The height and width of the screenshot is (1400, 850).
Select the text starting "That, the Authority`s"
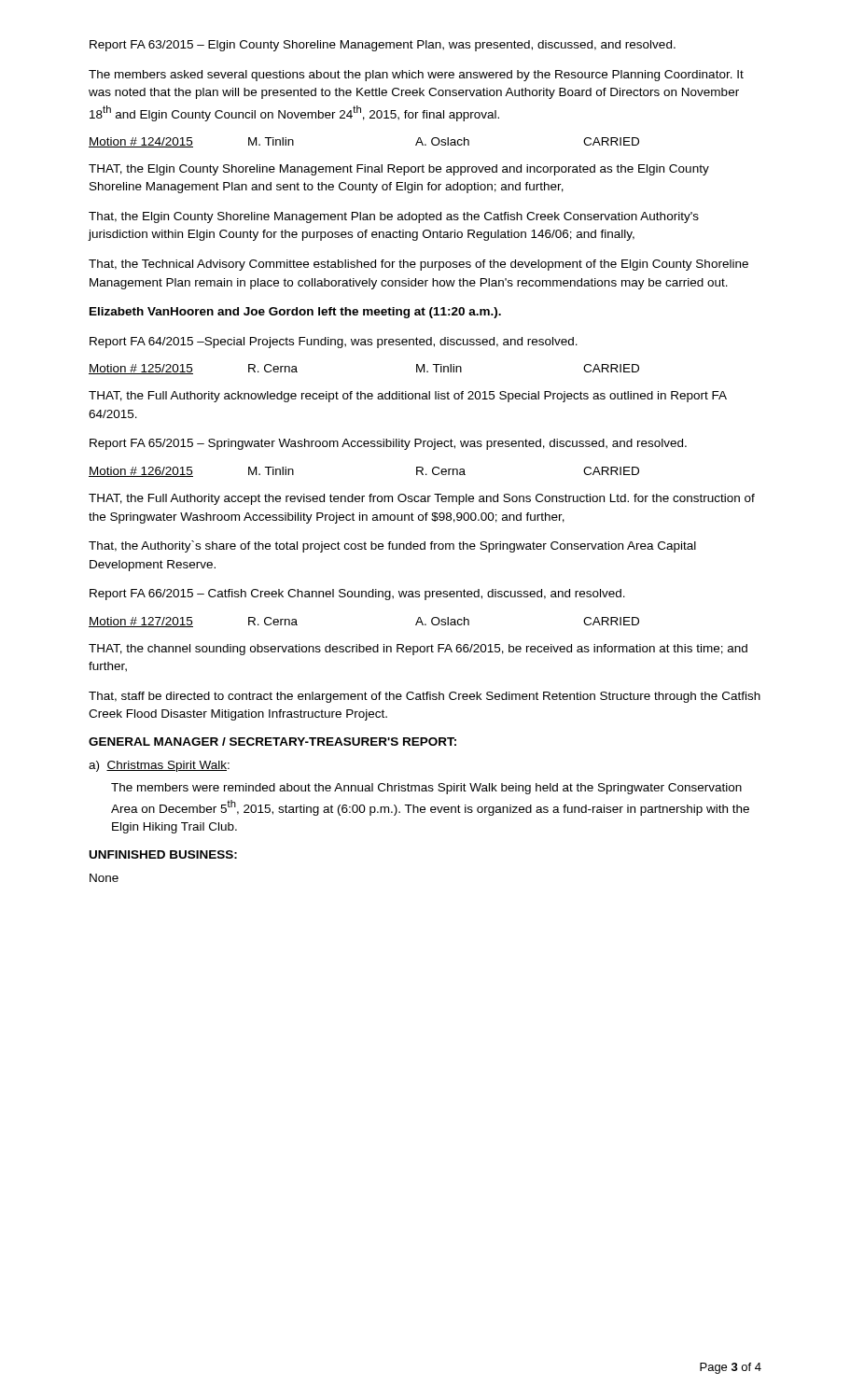click(x=393, y=555)
